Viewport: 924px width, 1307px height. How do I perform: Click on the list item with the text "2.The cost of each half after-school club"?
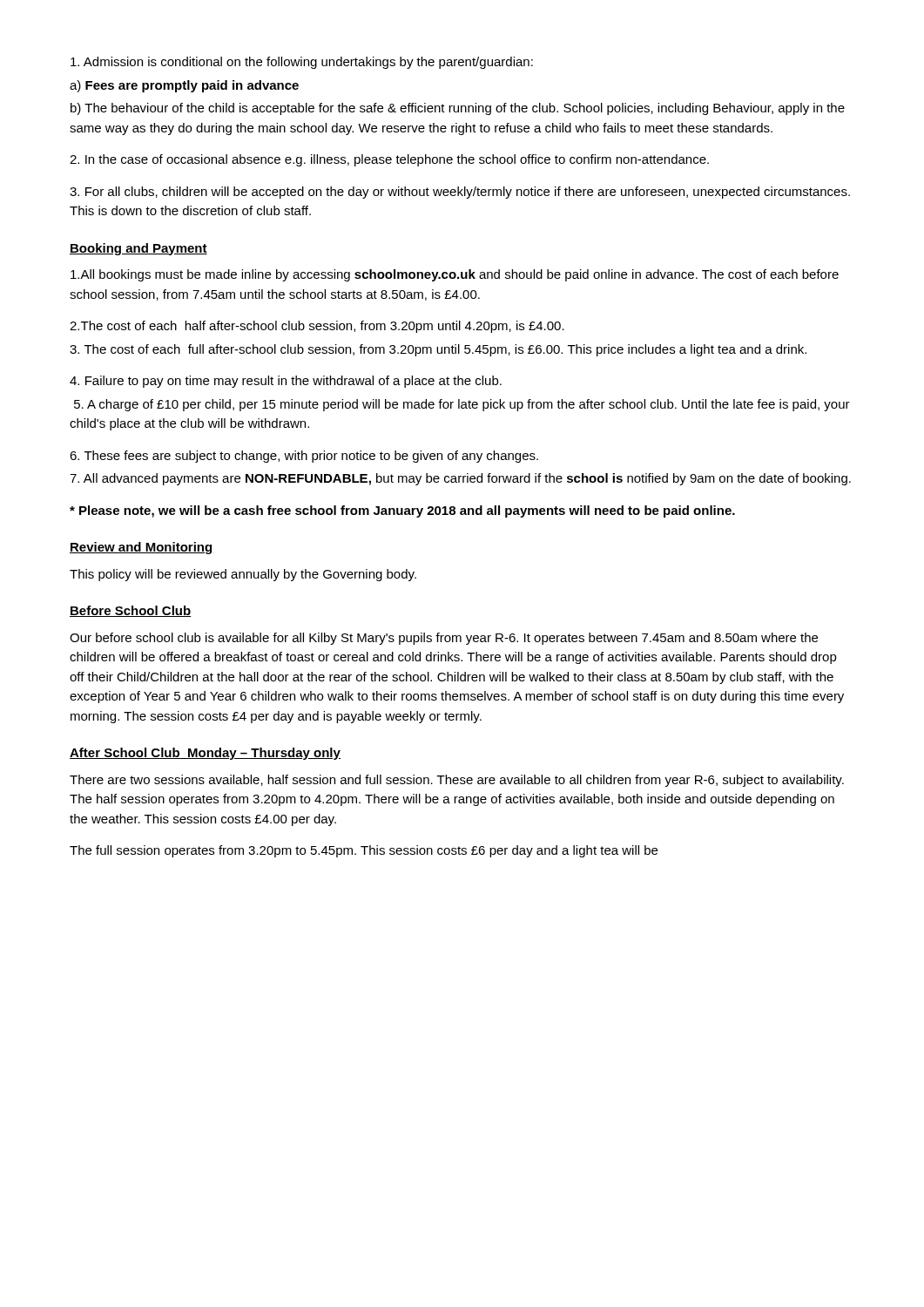[x=317, y=325]
